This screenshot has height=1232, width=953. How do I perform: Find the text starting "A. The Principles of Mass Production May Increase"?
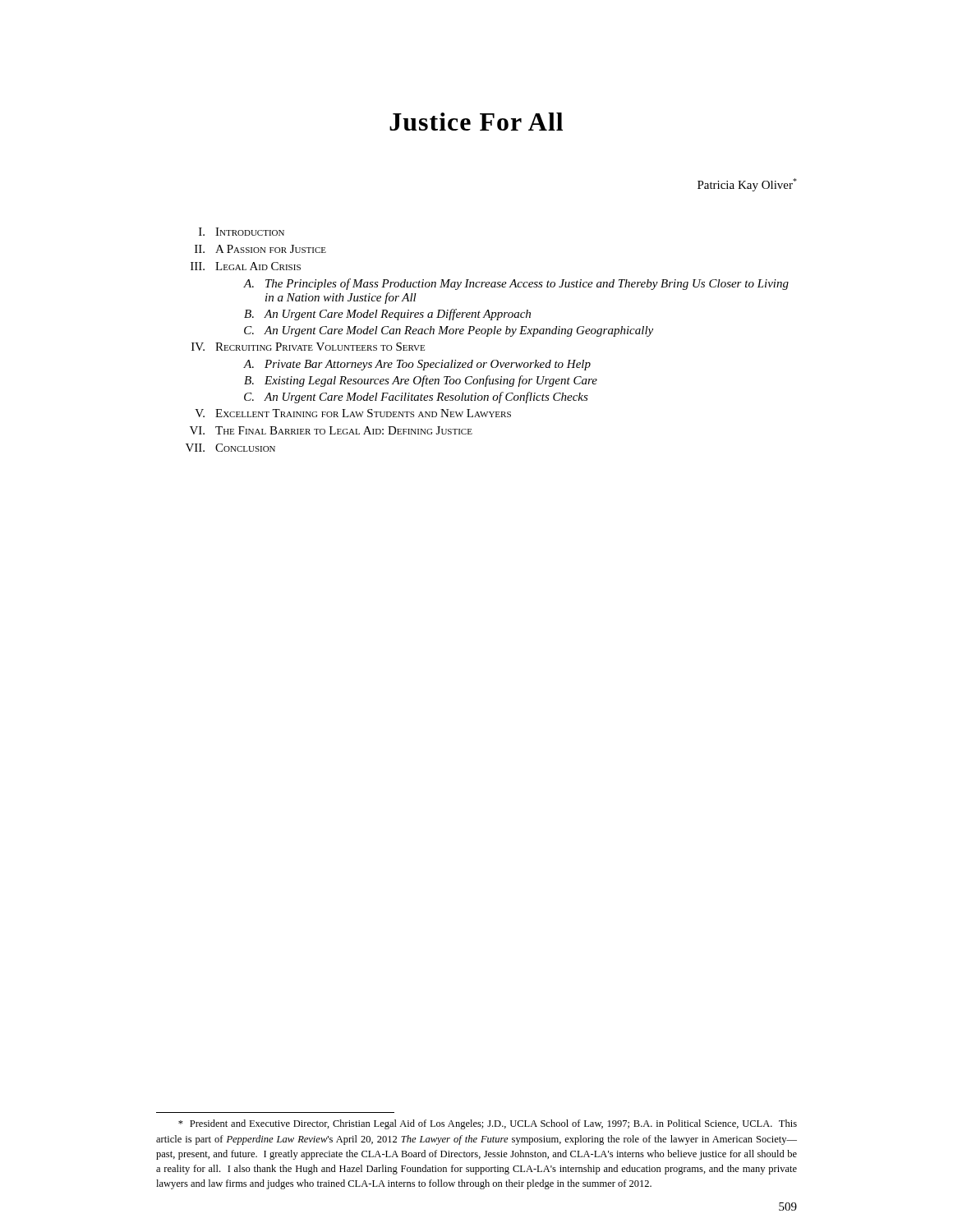click(501, 291)
